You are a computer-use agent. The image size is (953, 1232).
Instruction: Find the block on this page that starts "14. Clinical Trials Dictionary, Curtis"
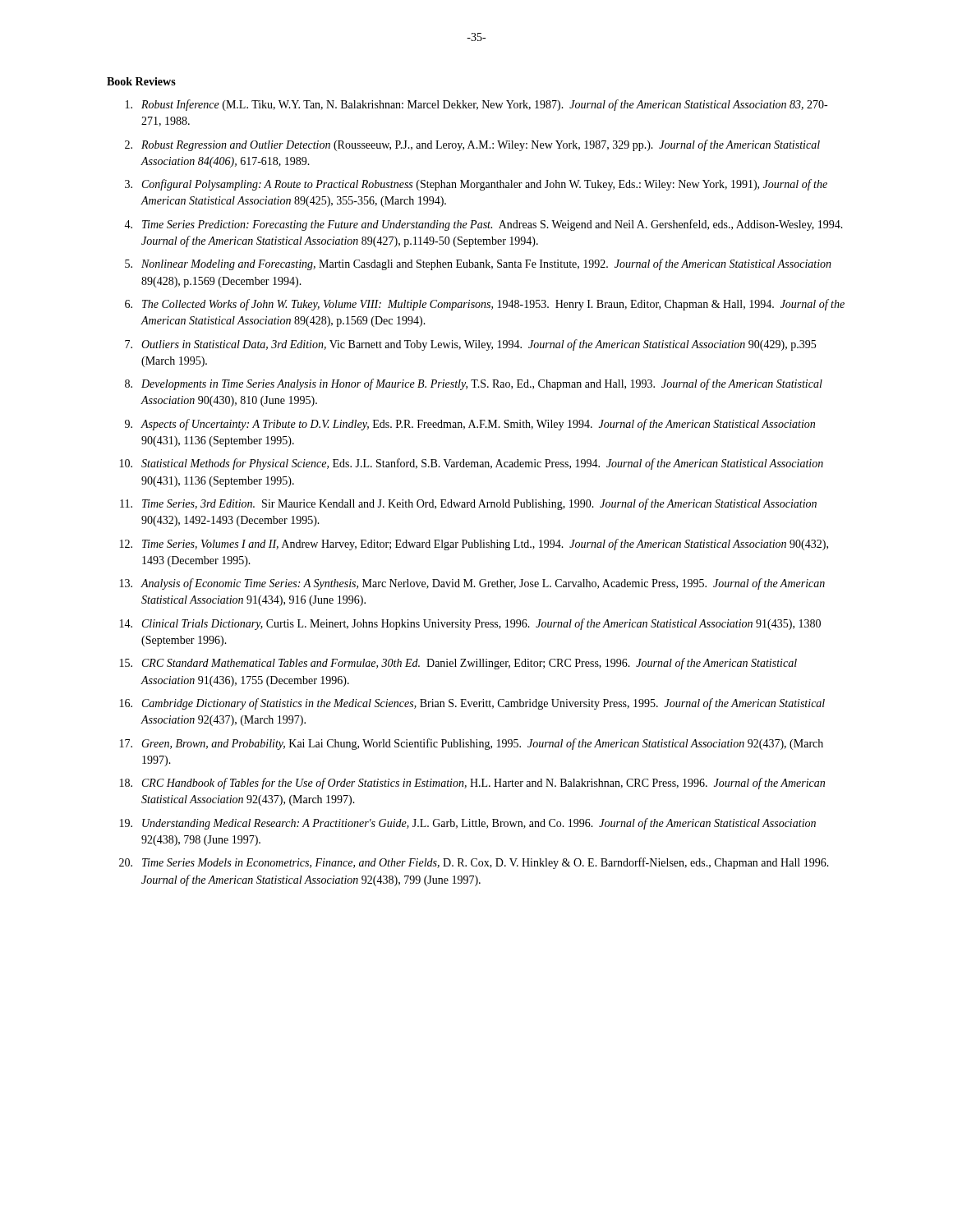click(476, 632)
